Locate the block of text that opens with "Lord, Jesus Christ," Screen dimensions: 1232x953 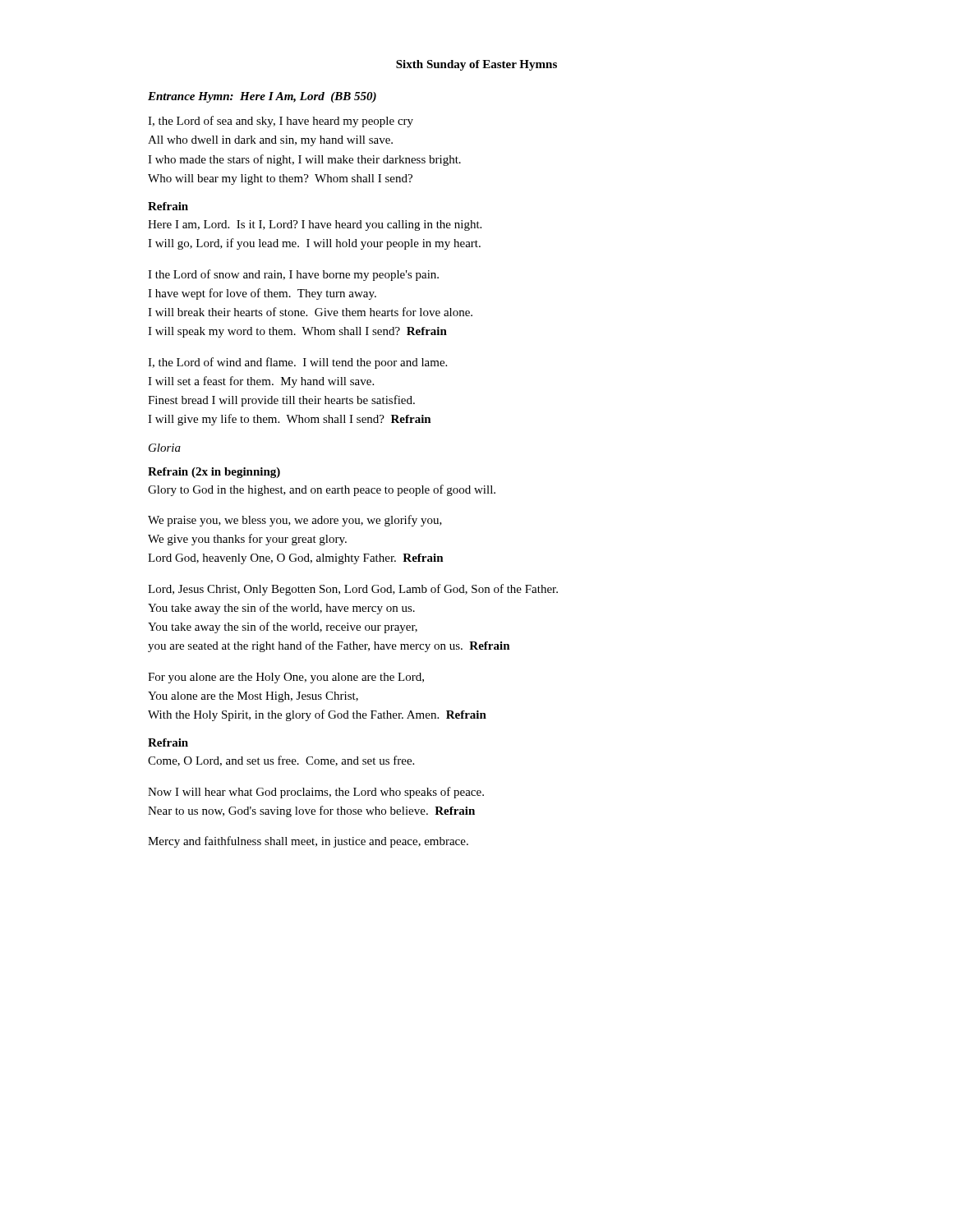pyautogui.click(x=353, y=617)
